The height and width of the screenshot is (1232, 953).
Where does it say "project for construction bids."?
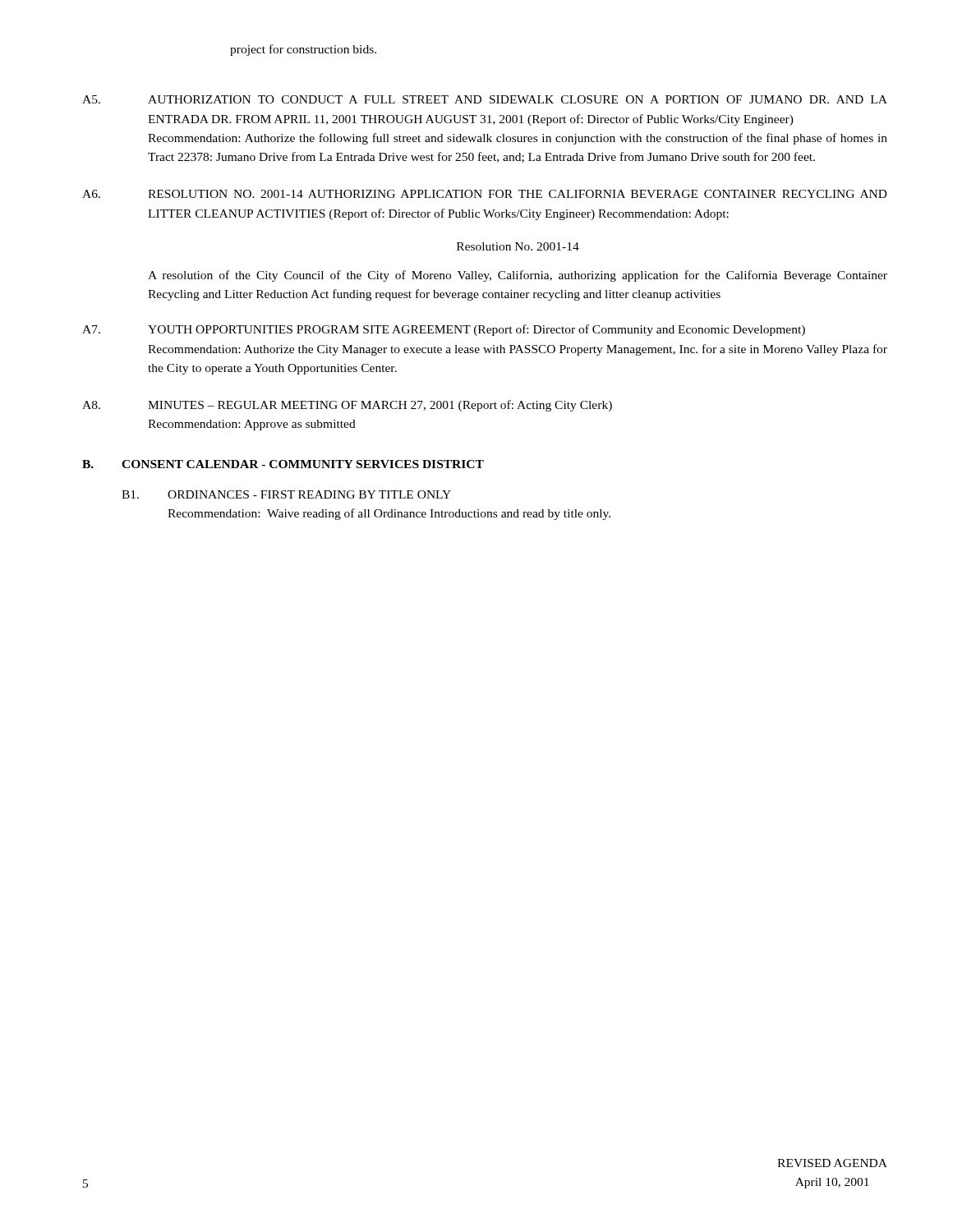[x=304, y=49]
